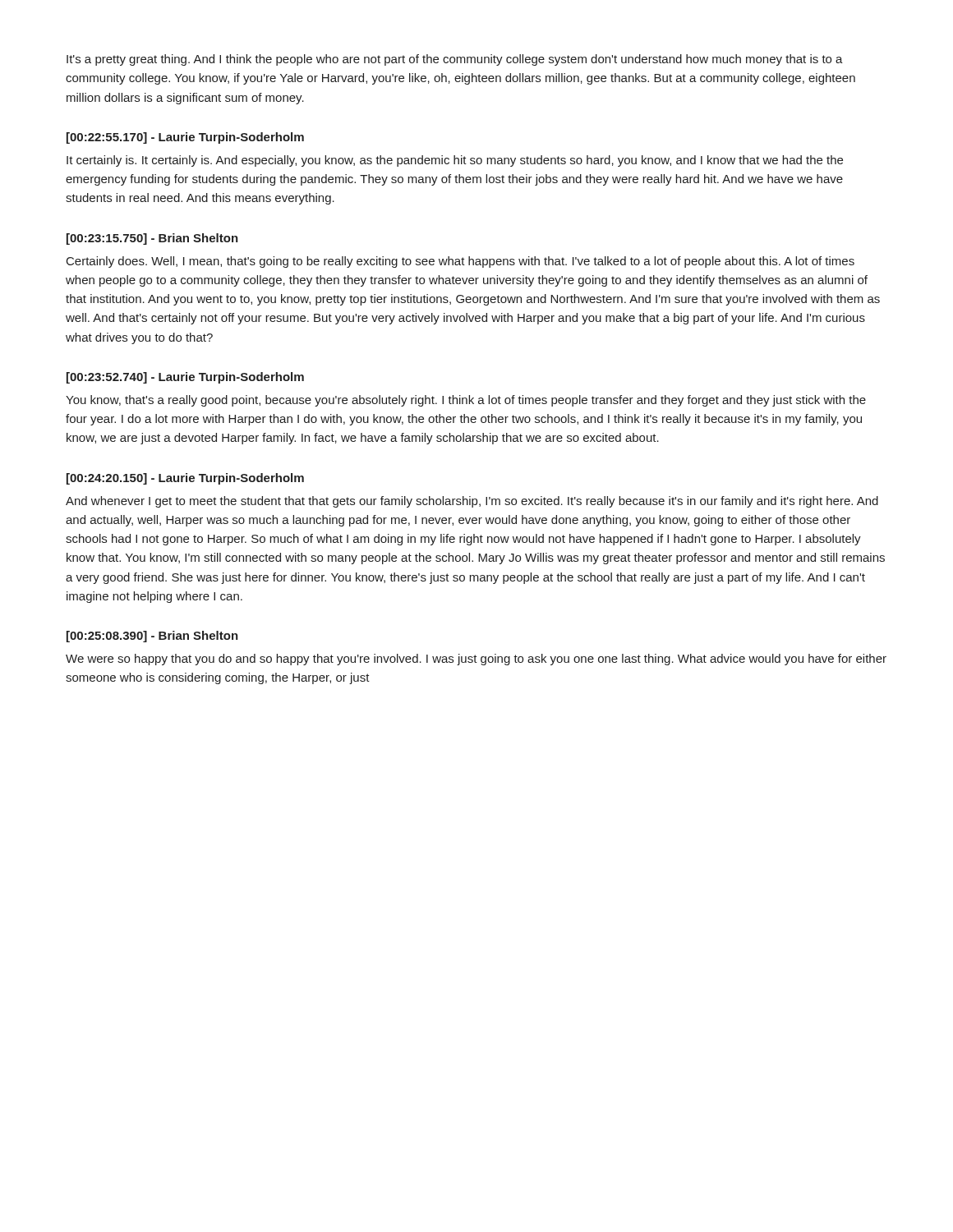Select the text starting "[00:23:52.740] - Laurie Turpin-Soderholm"
This screenshot has height=1232, width=953.
point(185,376)
